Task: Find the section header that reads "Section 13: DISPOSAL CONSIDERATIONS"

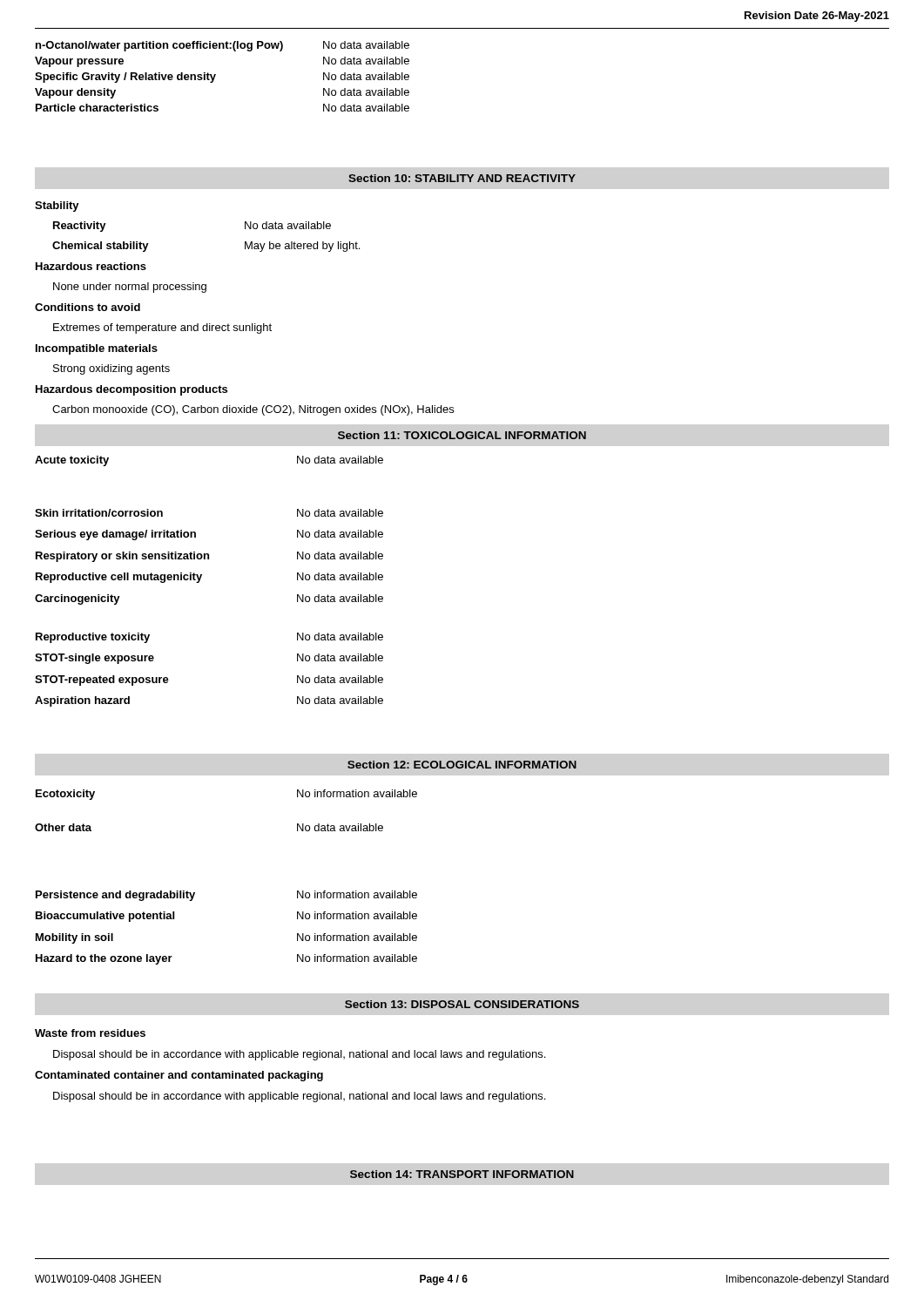Action: (x=462, y=1004)
